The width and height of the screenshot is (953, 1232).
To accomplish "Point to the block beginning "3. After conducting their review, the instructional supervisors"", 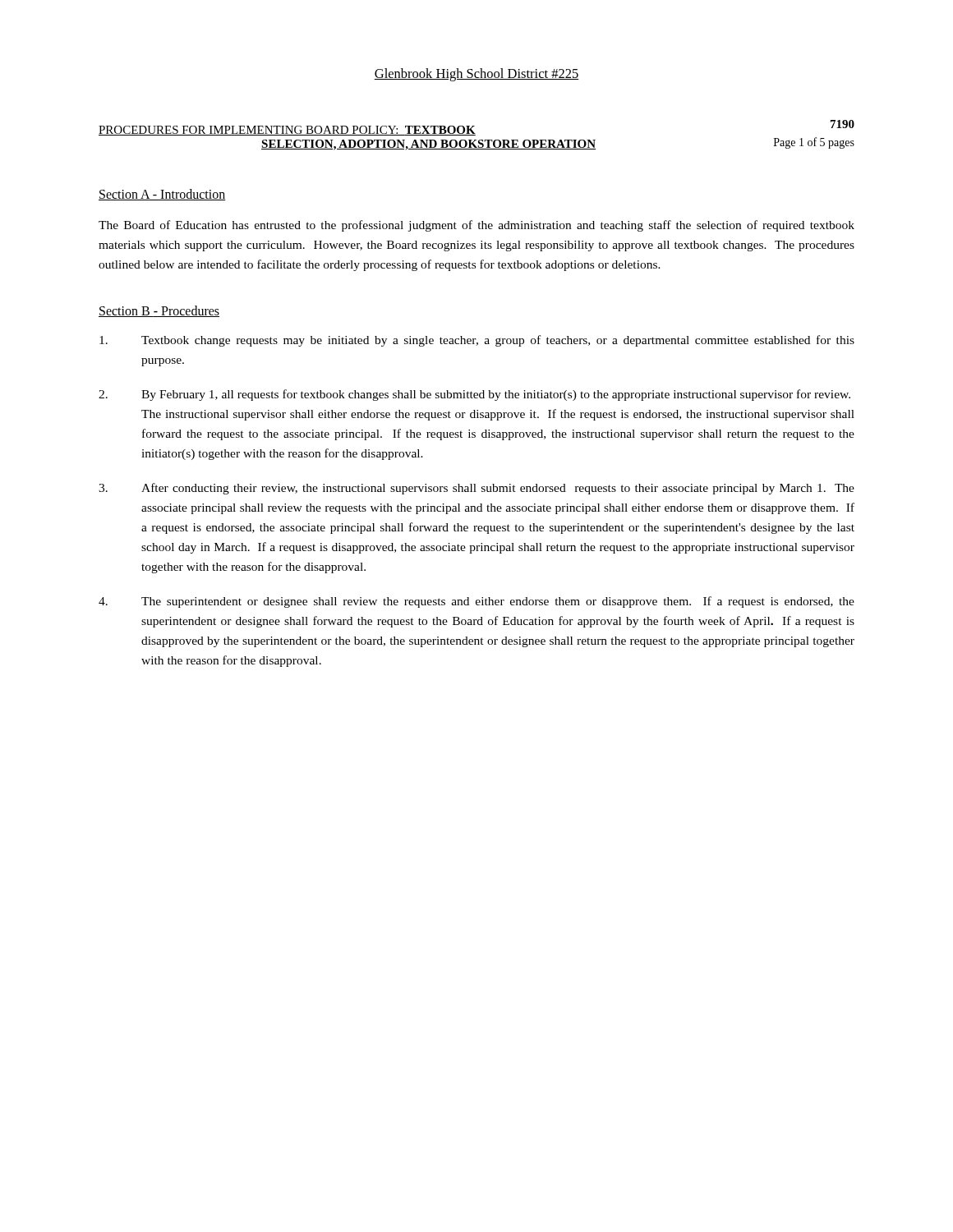I will [x=476, y=527].
